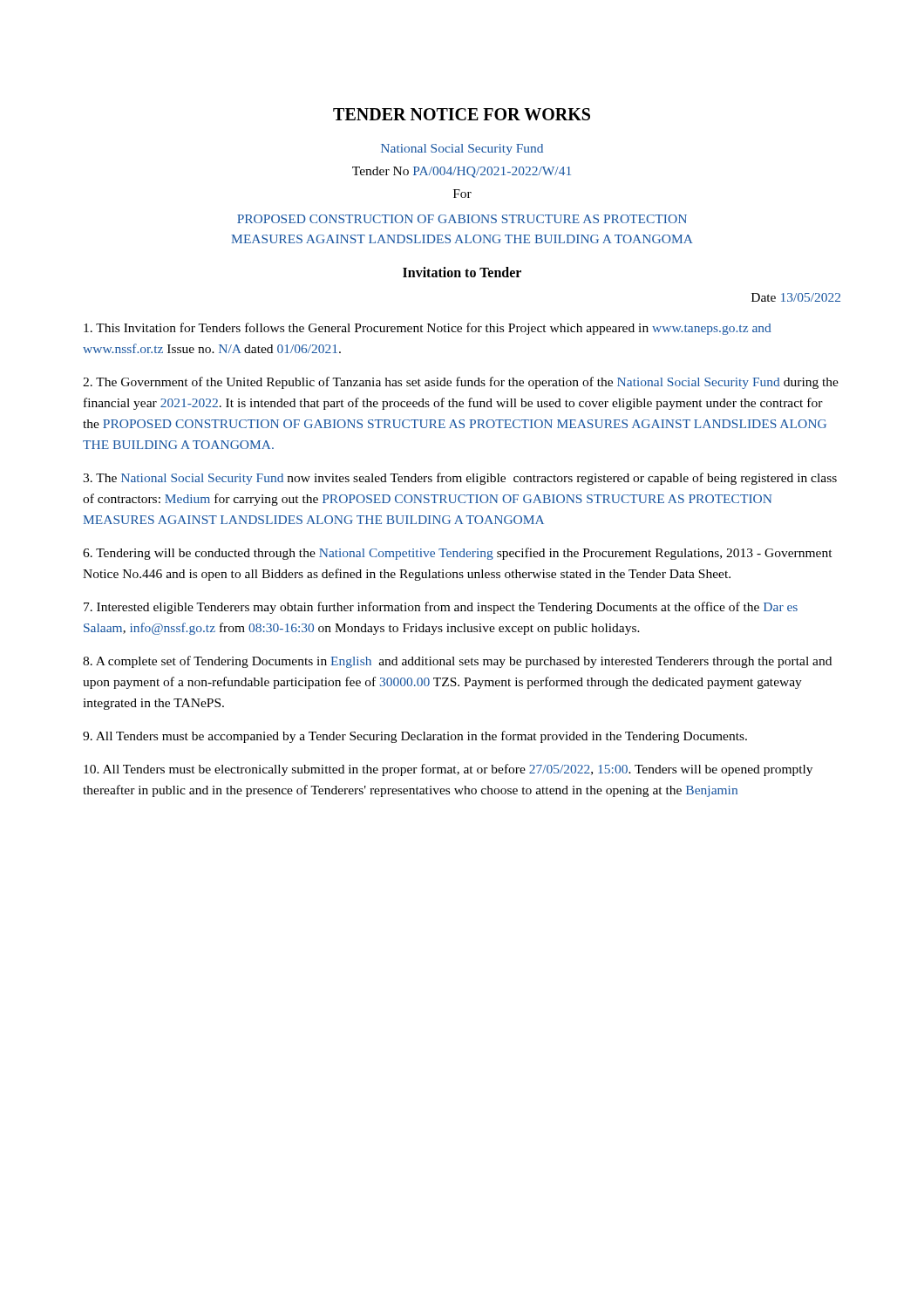Click on the text with the text "Date 13/05/2022"
Screen dimensions: 1308x924
(796, 296)
